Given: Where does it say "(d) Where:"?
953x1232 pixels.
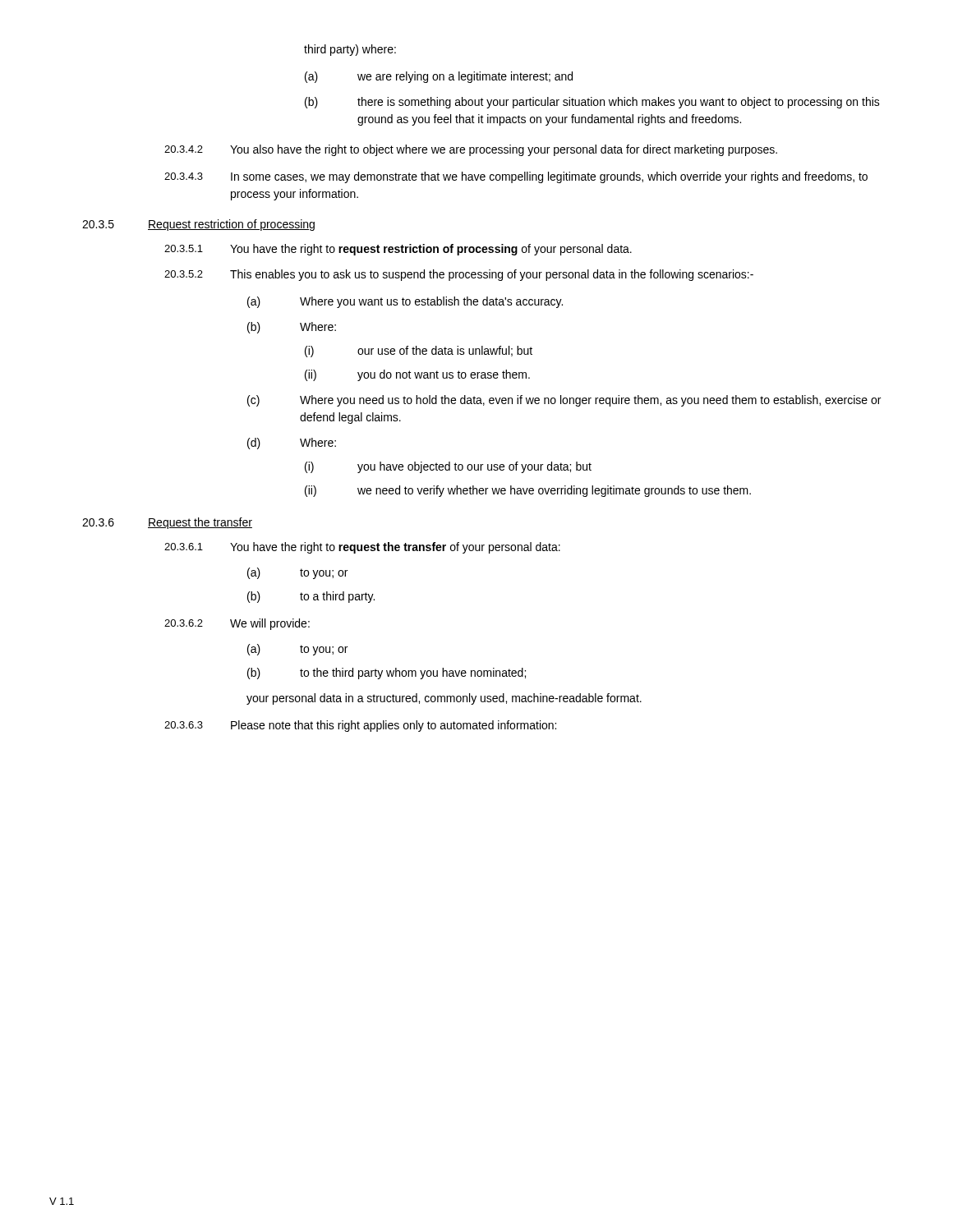Looking at the screenshot, I should [320, 443].
